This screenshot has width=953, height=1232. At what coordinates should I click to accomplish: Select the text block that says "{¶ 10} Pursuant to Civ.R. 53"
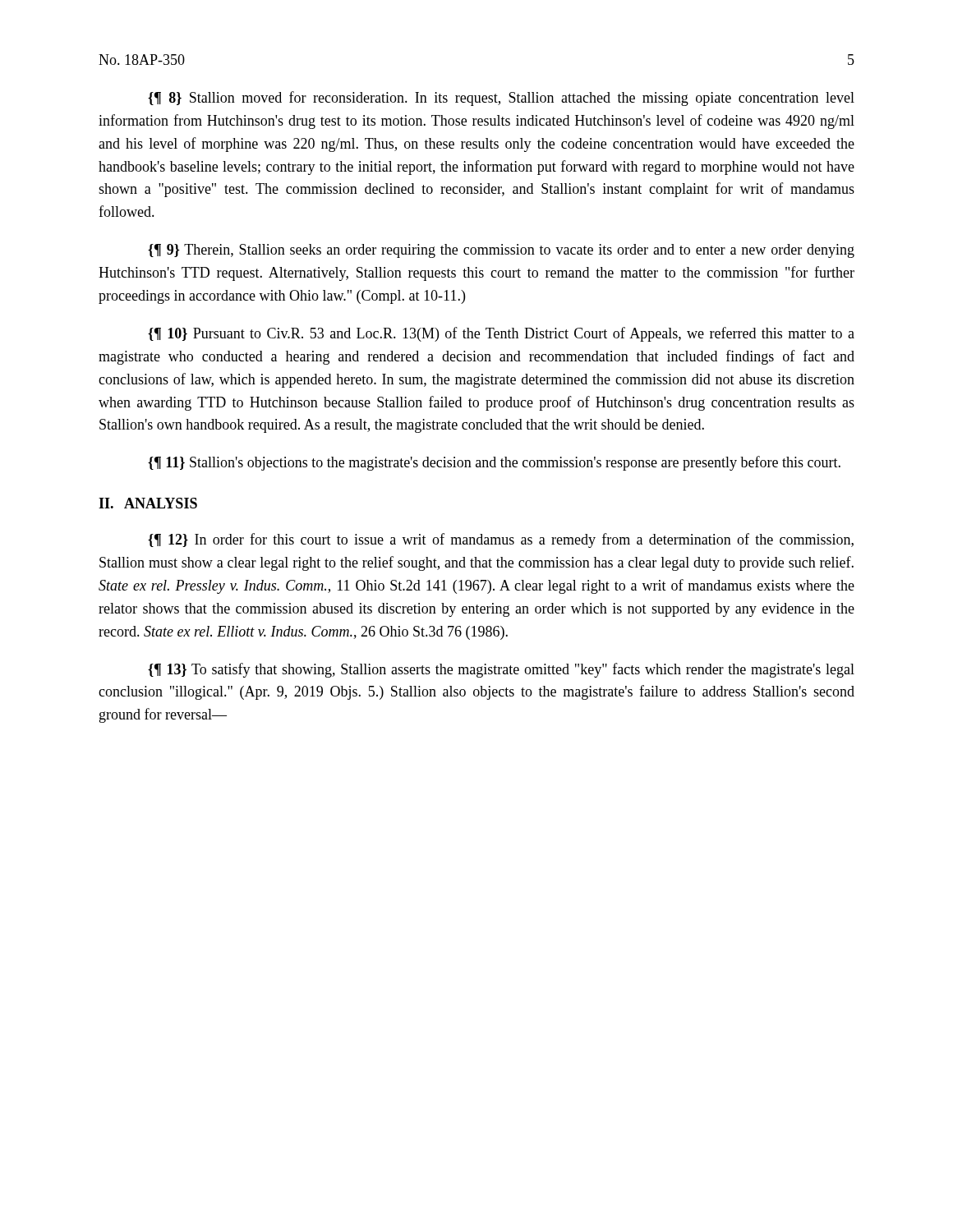tap(476, 379)
